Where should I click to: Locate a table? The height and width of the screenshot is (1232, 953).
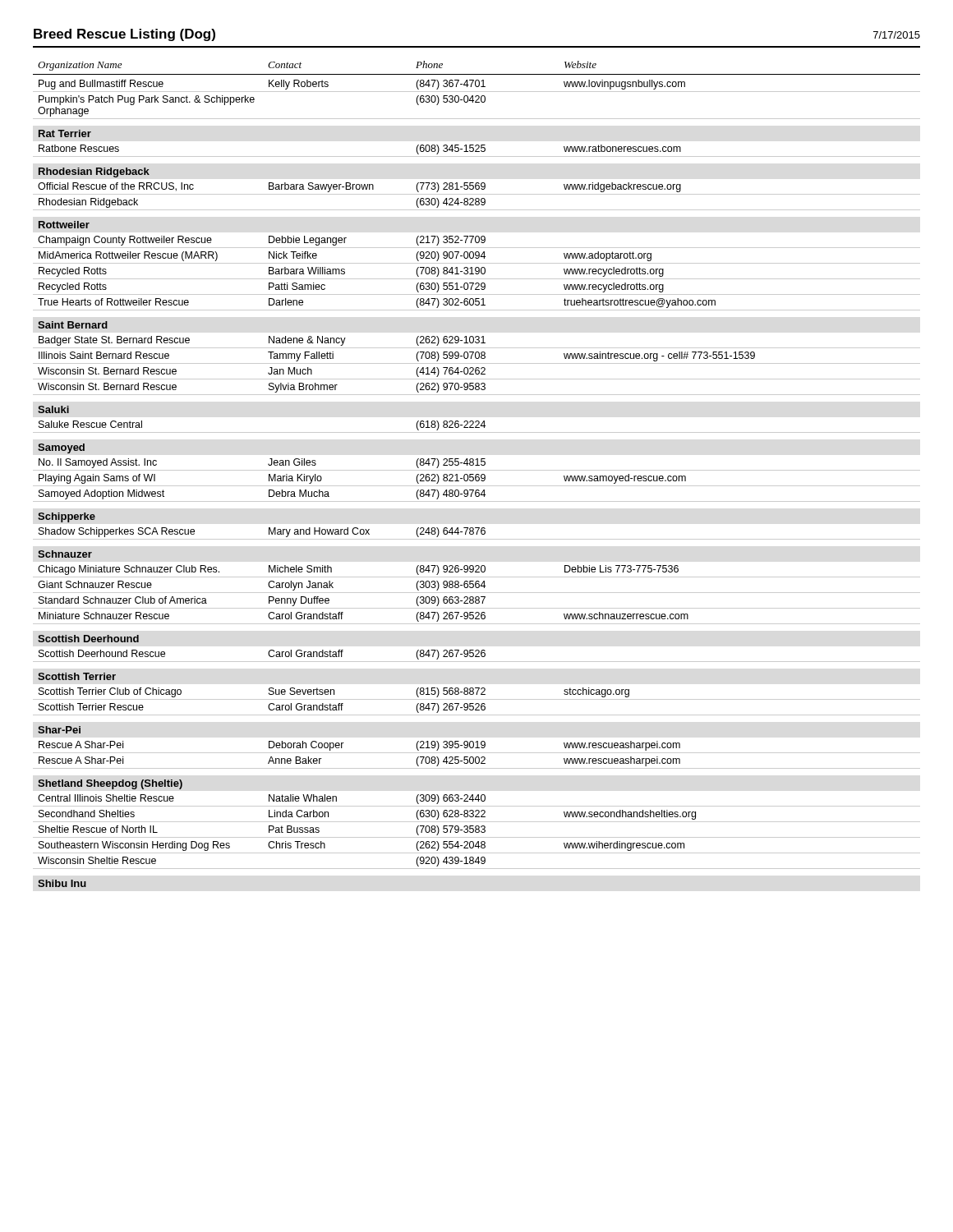[x=476, y=473]
